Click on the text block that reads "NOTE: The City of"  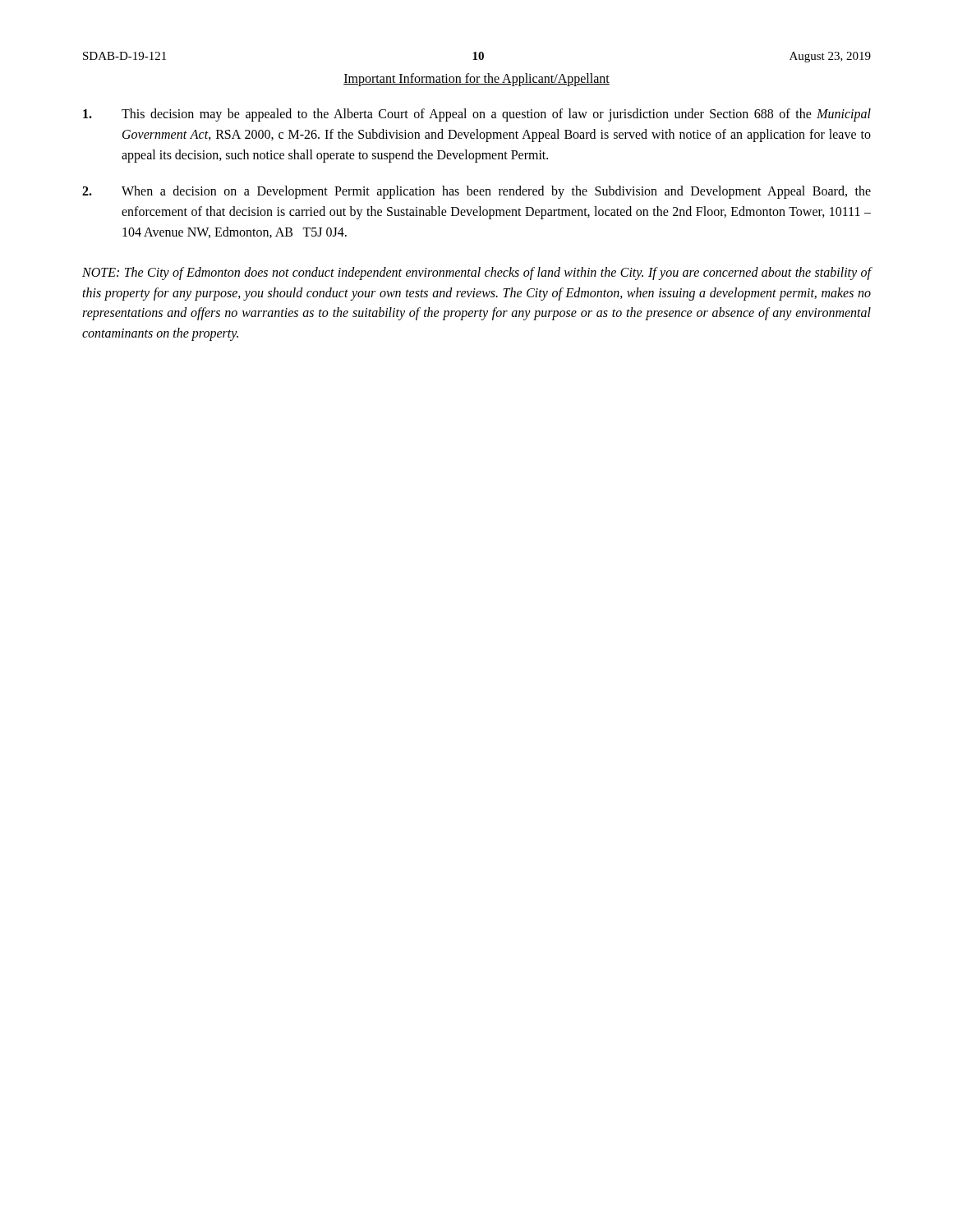click(476, 303)
